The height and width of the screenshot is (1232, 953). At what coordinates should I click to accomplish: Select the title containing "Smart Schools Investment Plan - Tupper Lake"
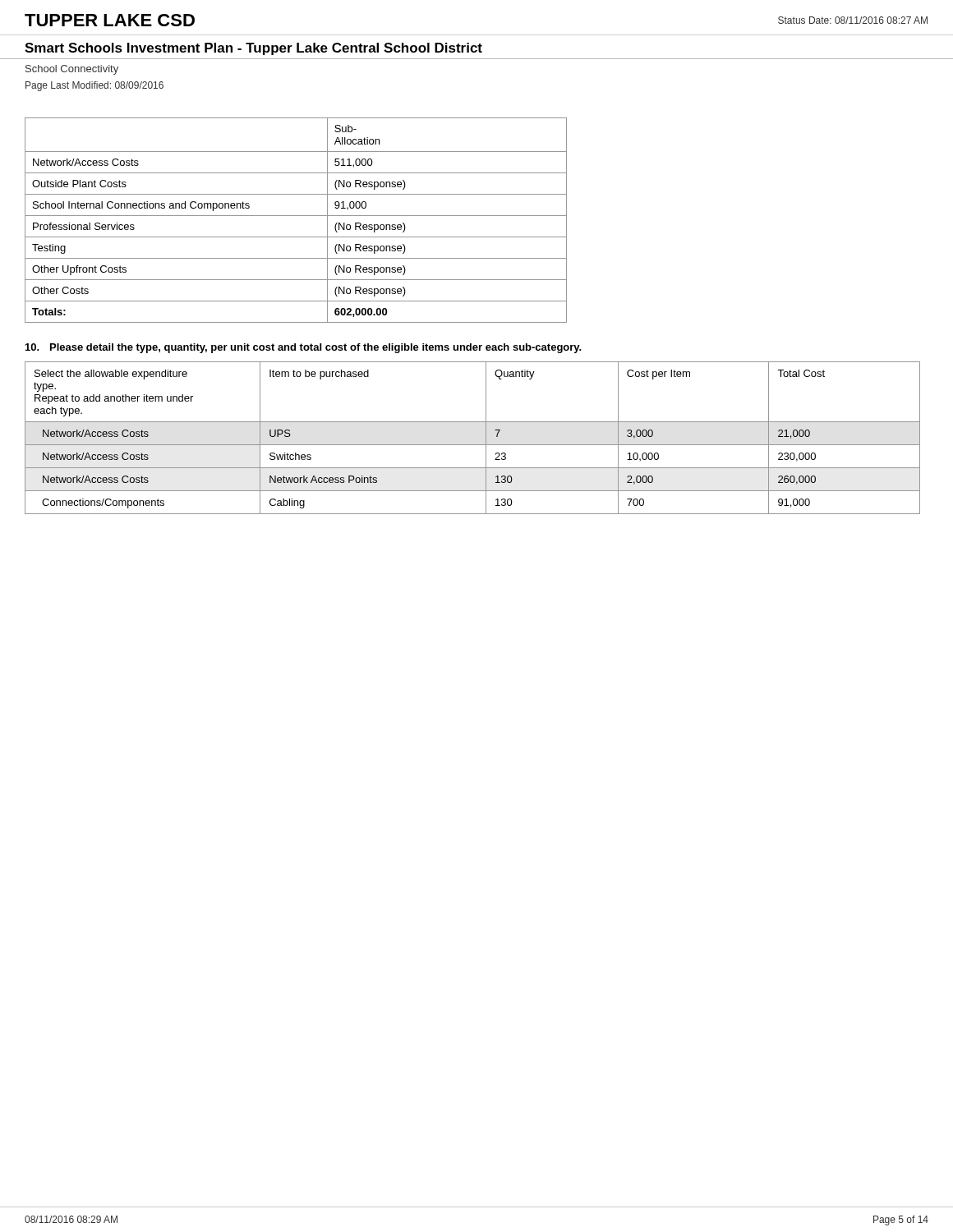click(x=253, y=48)
